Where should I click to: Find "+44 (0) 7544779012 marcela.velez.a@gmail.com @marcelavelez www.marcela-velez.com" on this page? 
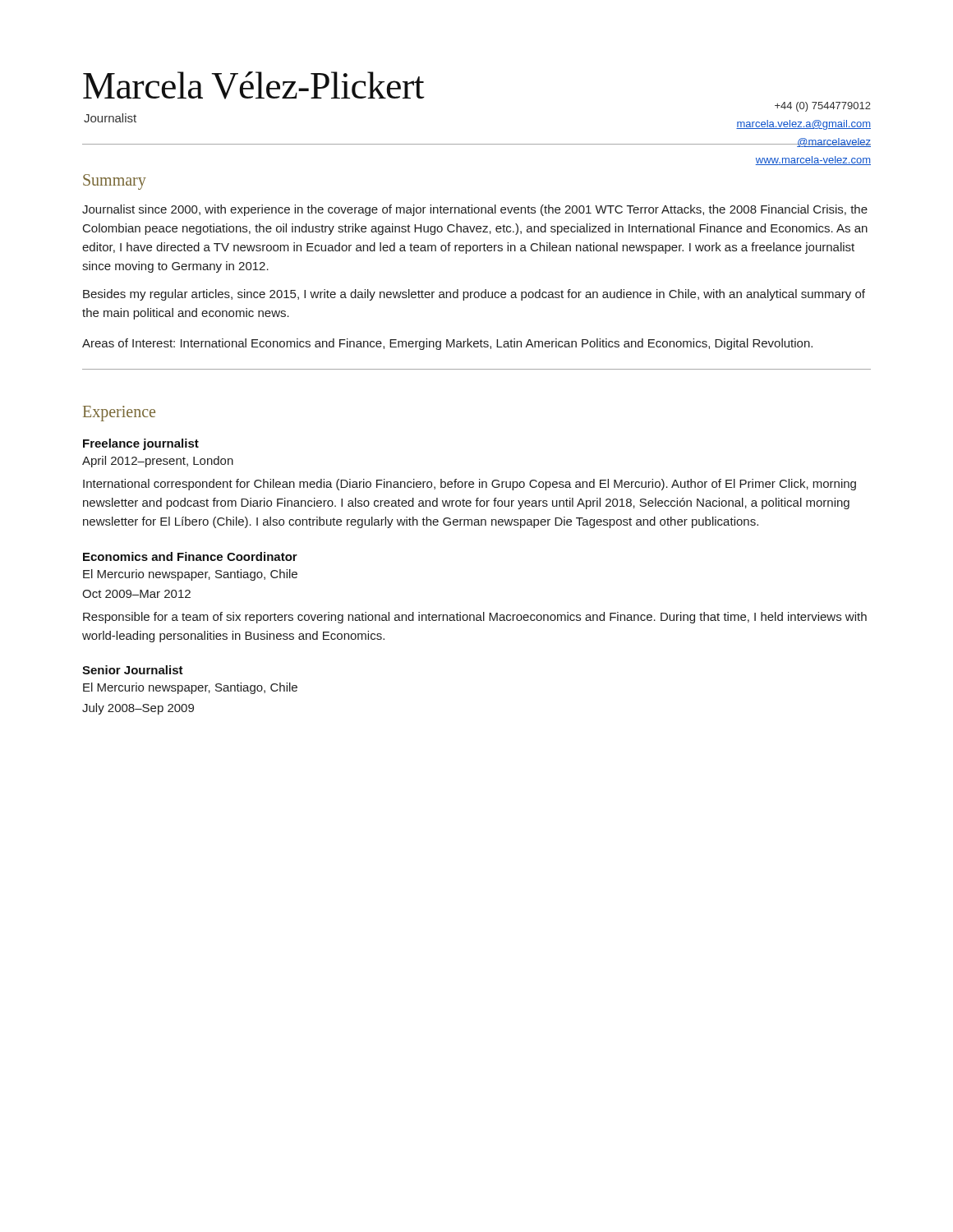(804, 133)
